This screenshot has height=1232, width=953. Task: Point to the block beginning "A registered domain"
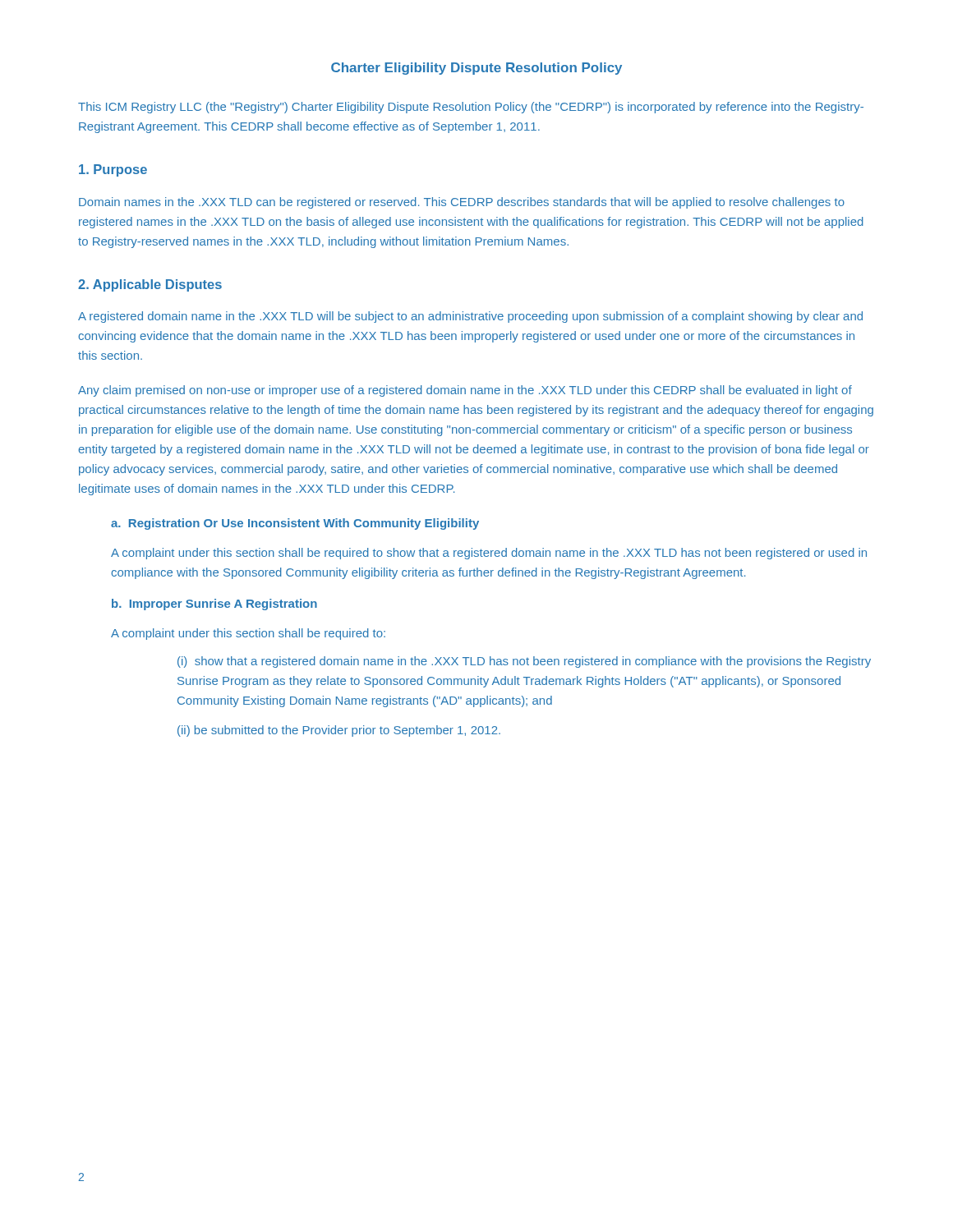(x=471, y=336)
